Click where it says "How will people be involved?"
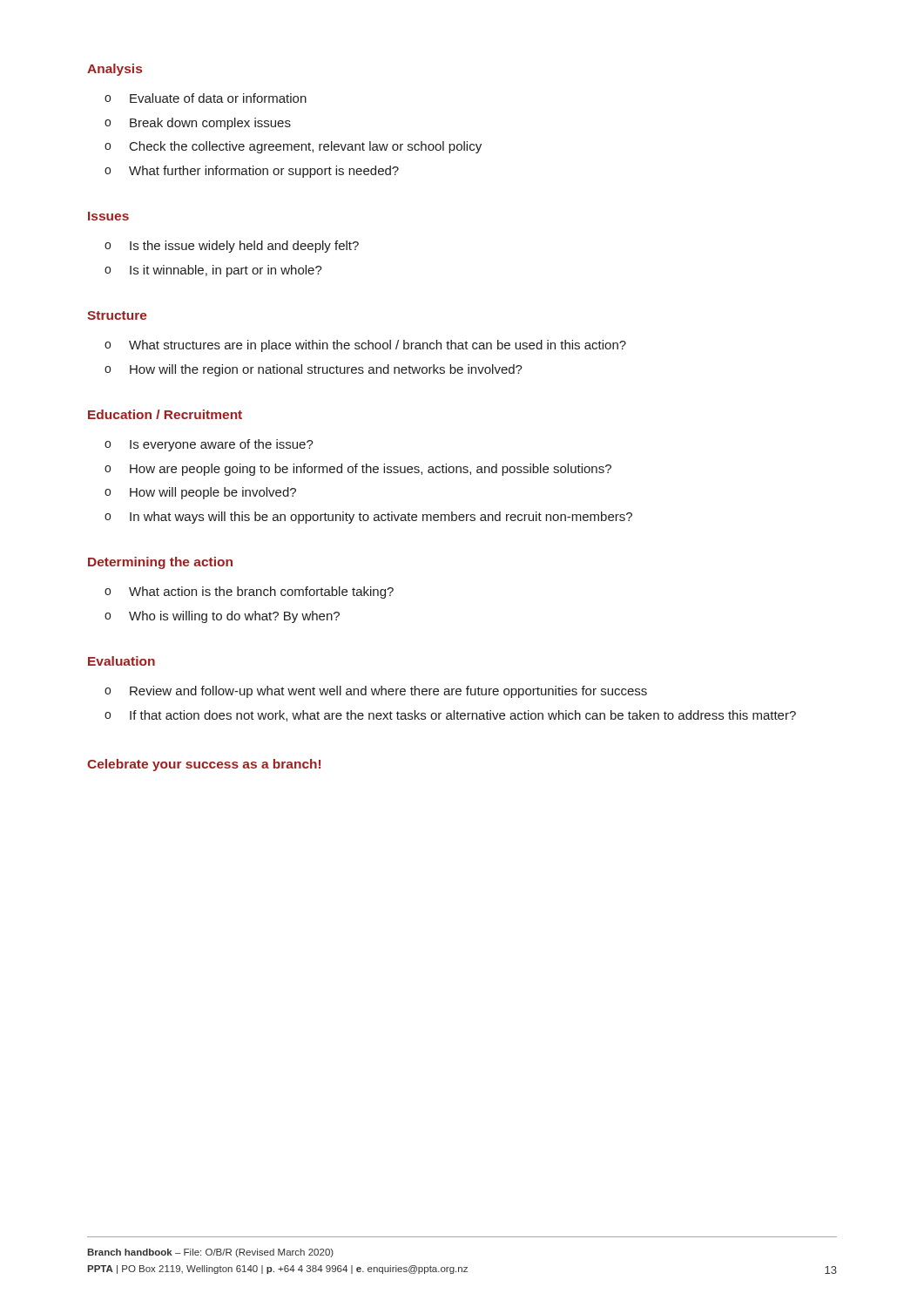Screen dimensions: 1307x924 200,493
